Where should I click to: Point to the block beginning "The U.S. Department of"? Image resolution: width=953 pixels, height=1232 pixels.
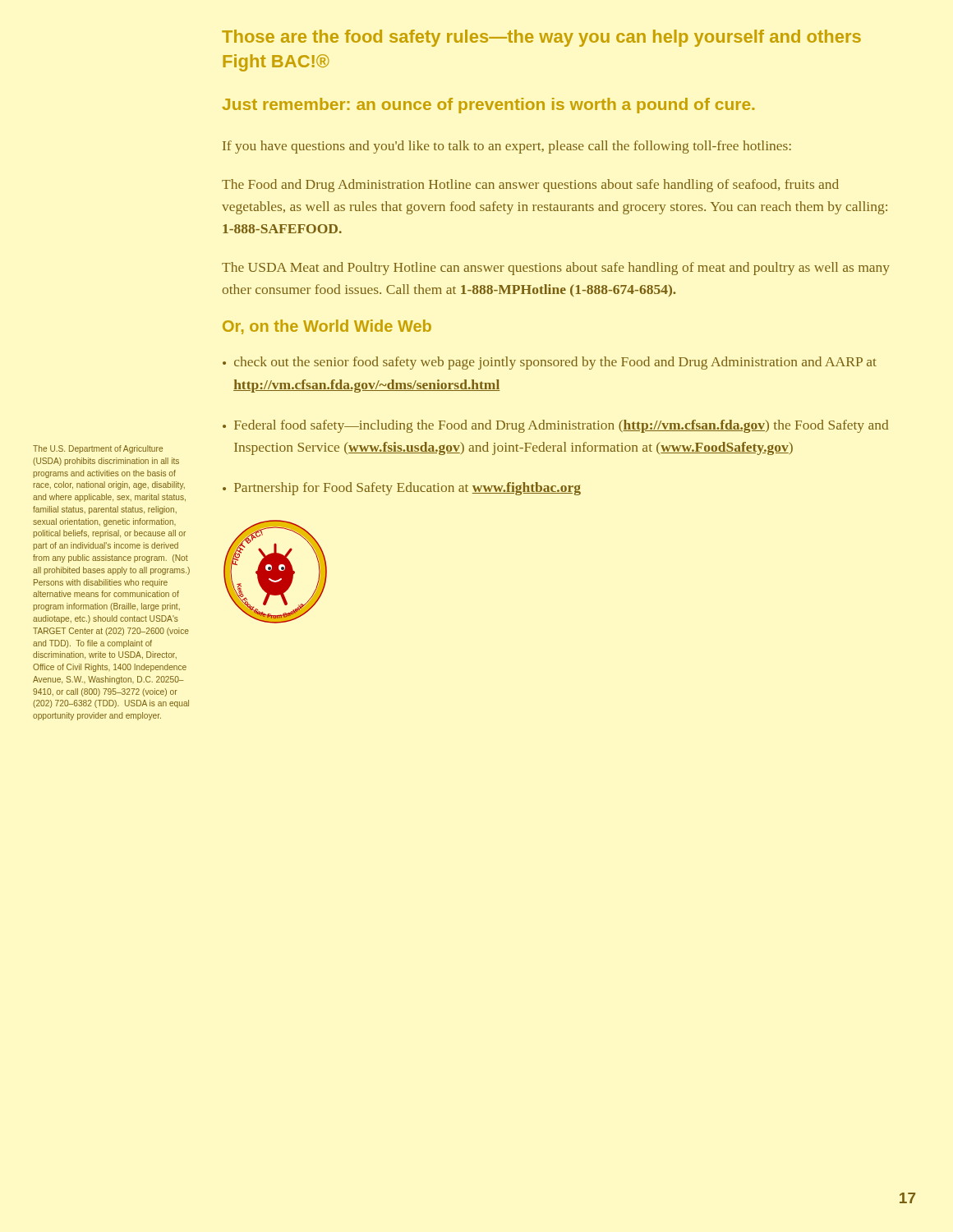coord(113,582)
